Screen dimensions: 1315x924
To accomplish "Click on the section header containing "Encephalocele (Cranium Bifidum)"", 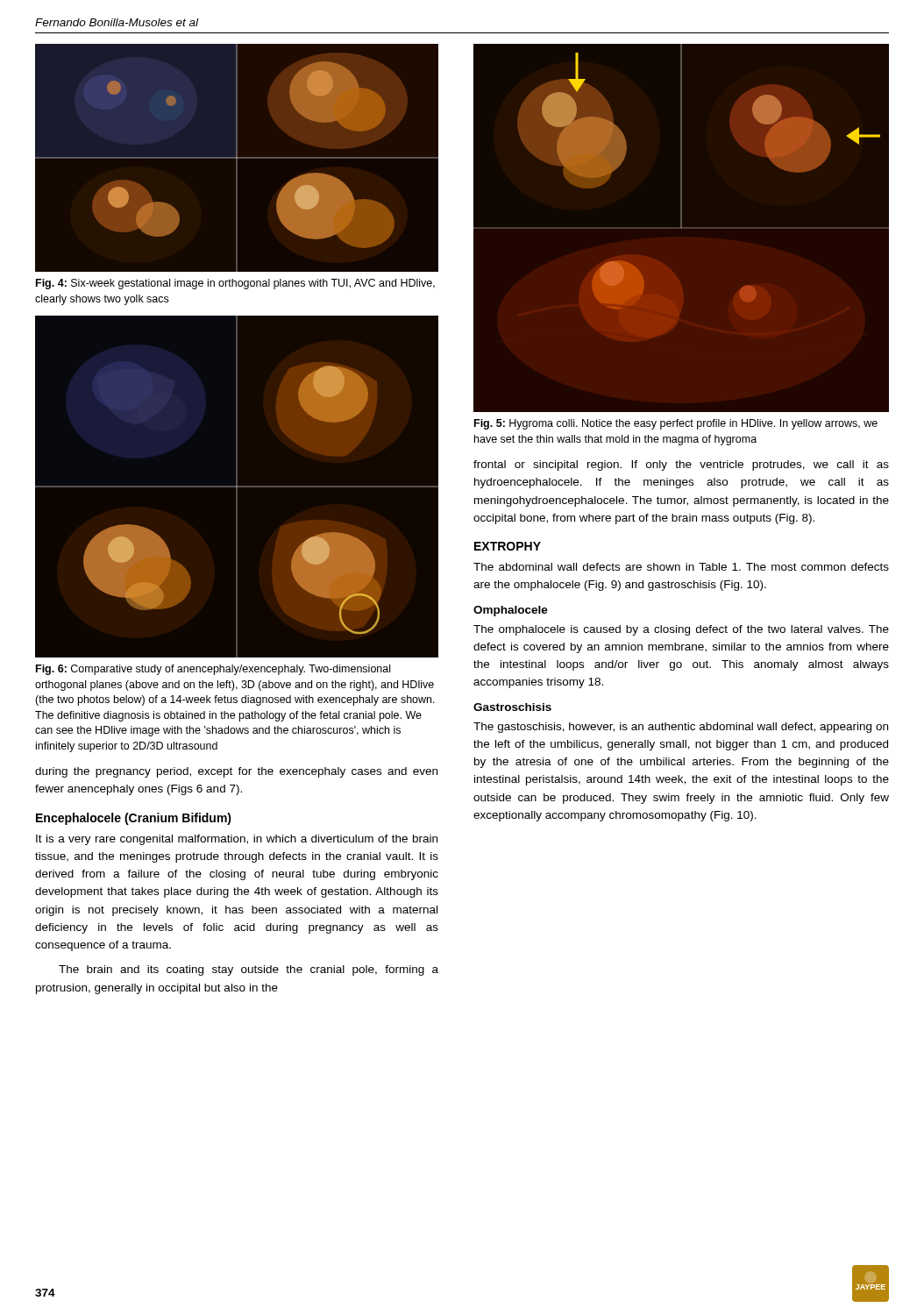I will point(133,817).
